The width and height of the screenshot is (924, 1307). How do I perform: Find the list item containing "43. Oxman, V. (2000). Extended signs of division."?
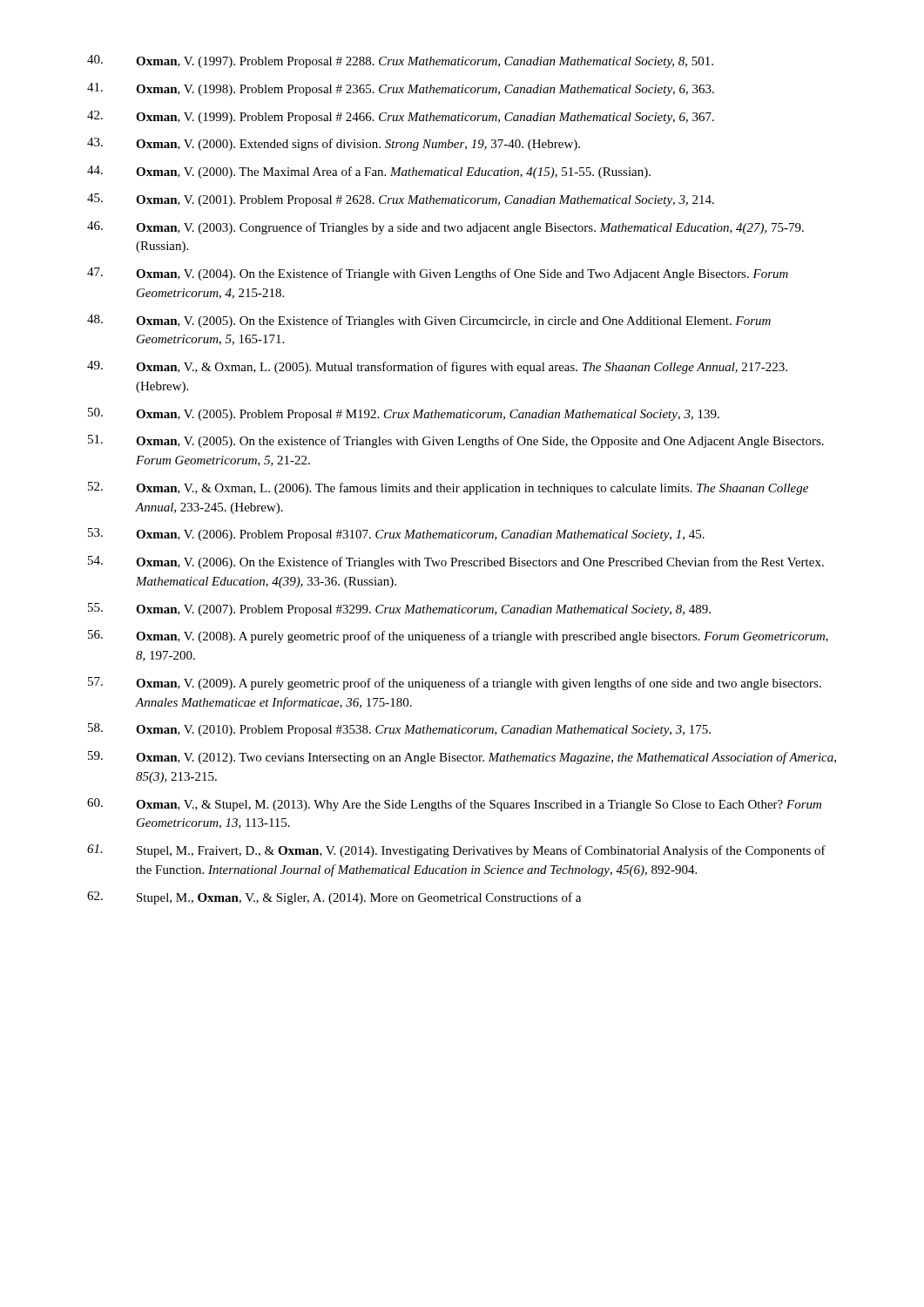(x=462, y=149)
